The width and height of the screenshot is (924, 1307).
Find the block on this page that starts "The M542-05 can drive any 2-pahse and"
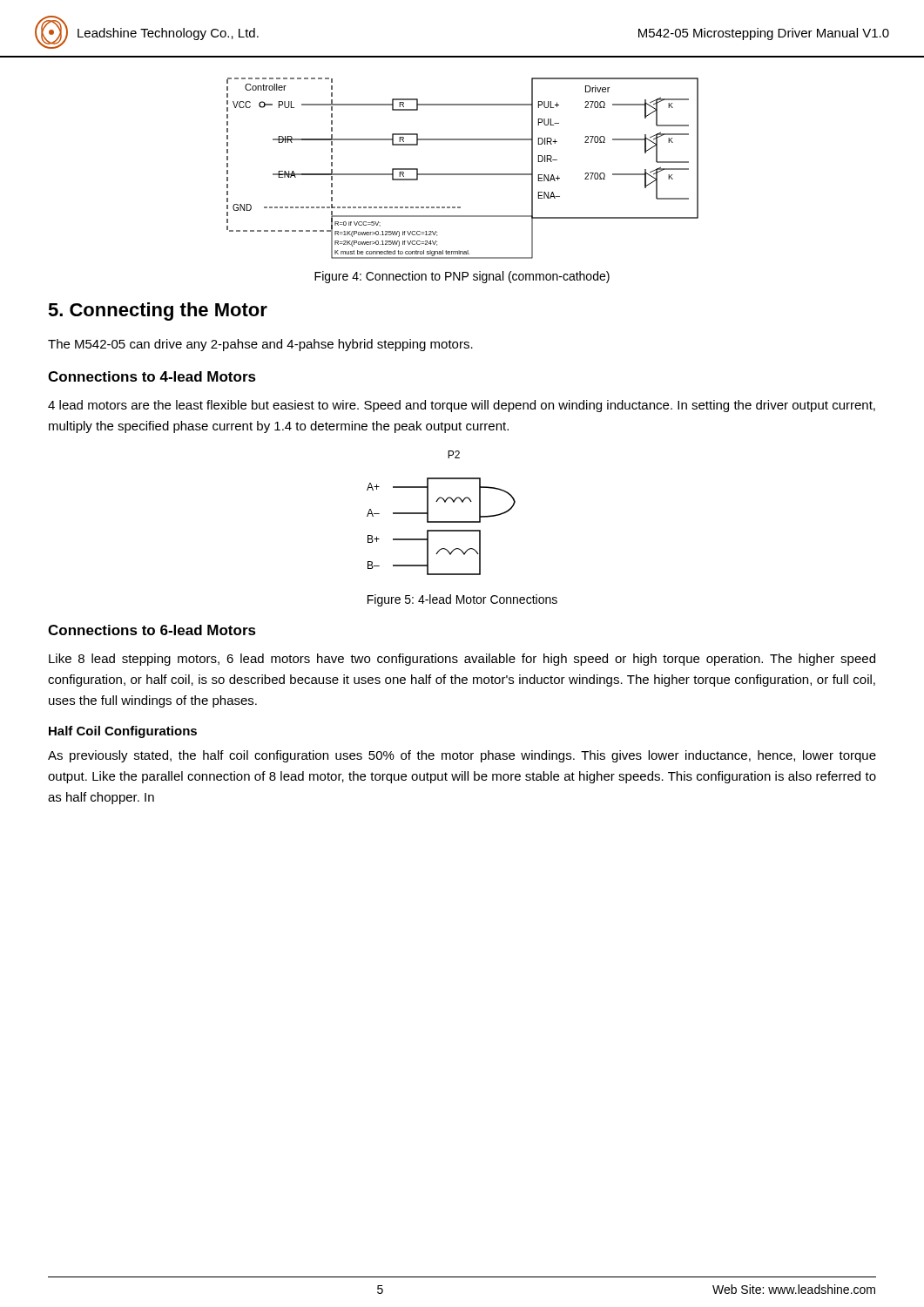[x=261, y=344]
